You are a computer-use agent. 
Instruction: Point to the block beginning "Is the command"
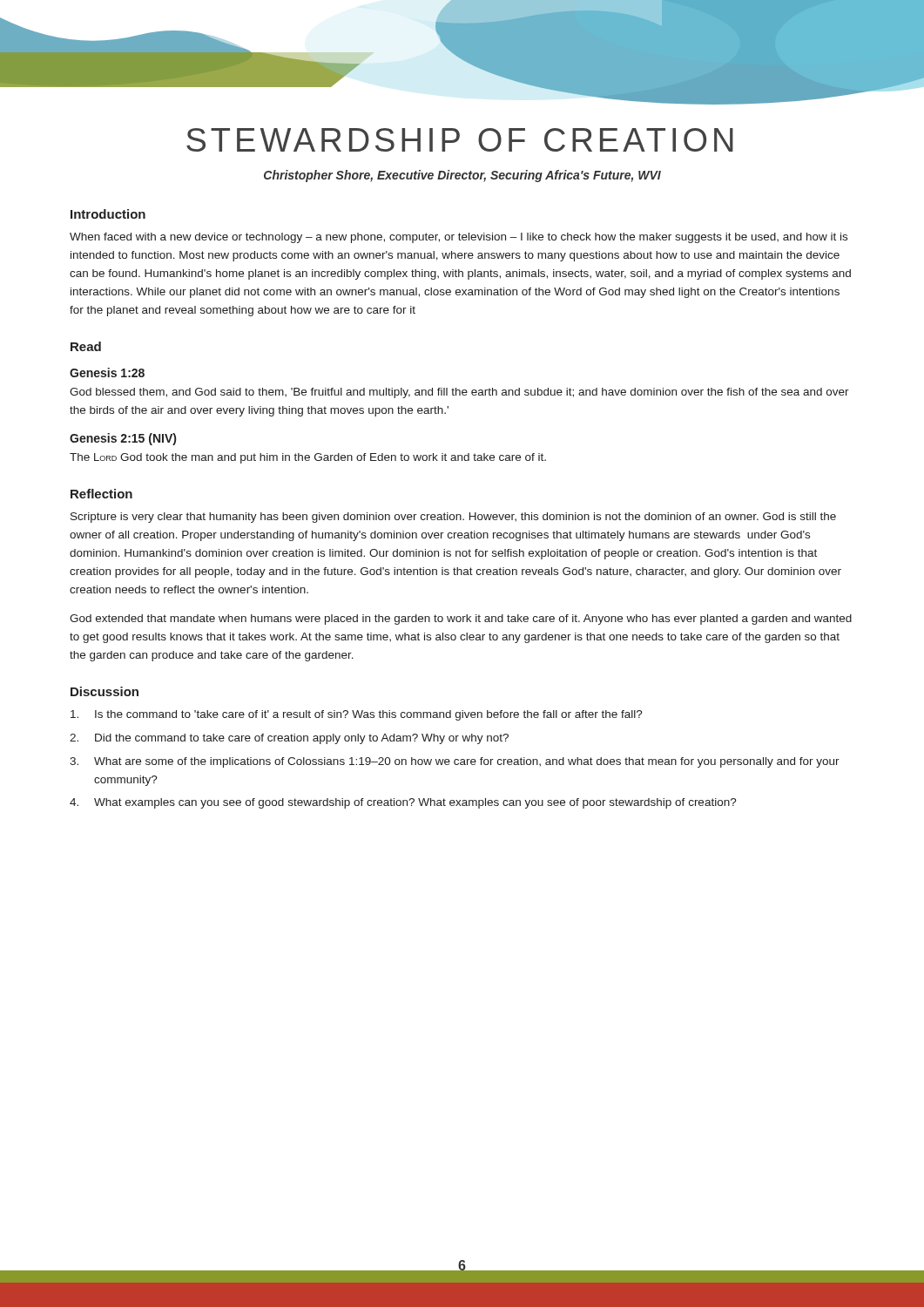tap(462, 715)
